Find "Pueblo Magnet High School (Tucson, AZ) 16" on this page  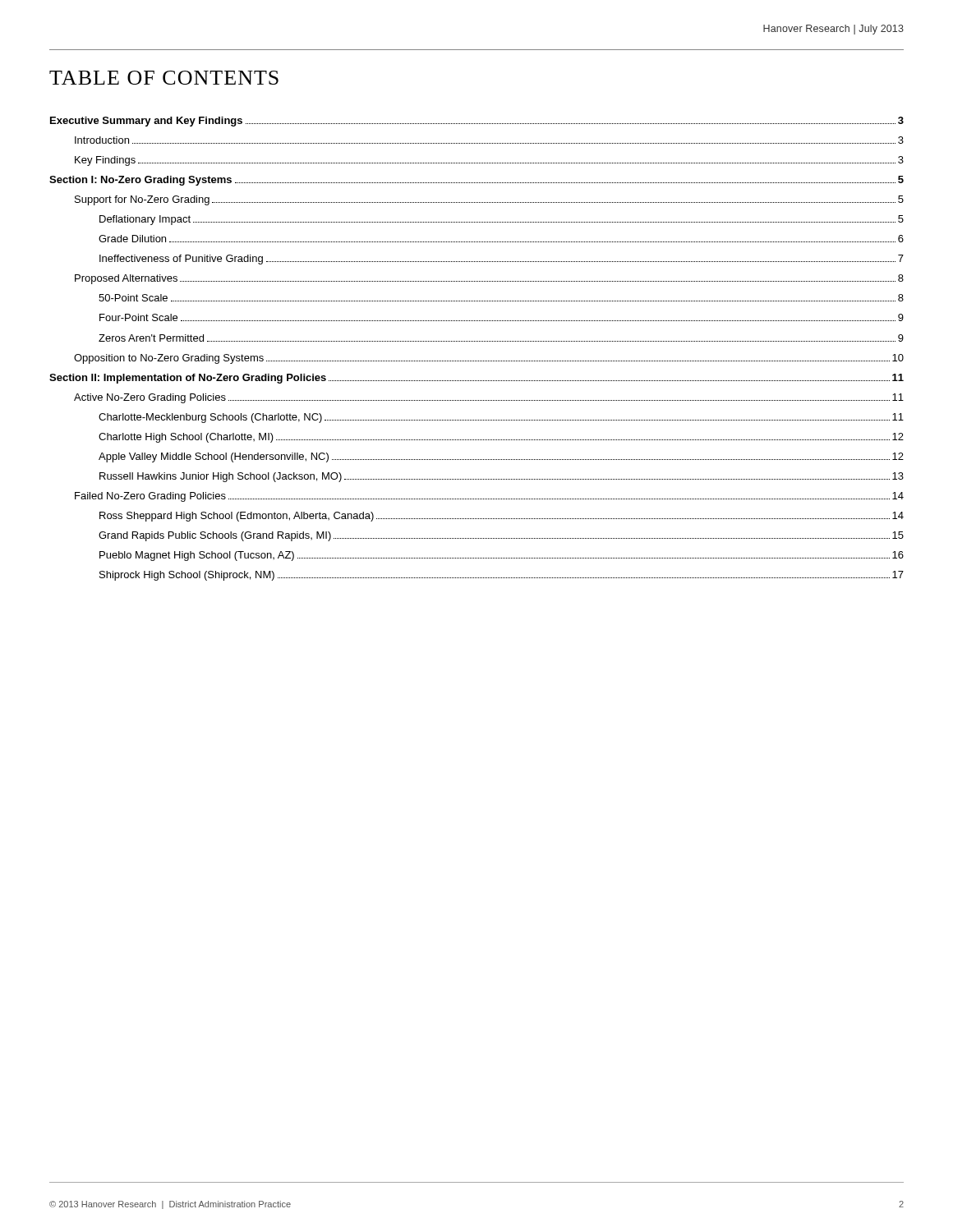[476, 555]
